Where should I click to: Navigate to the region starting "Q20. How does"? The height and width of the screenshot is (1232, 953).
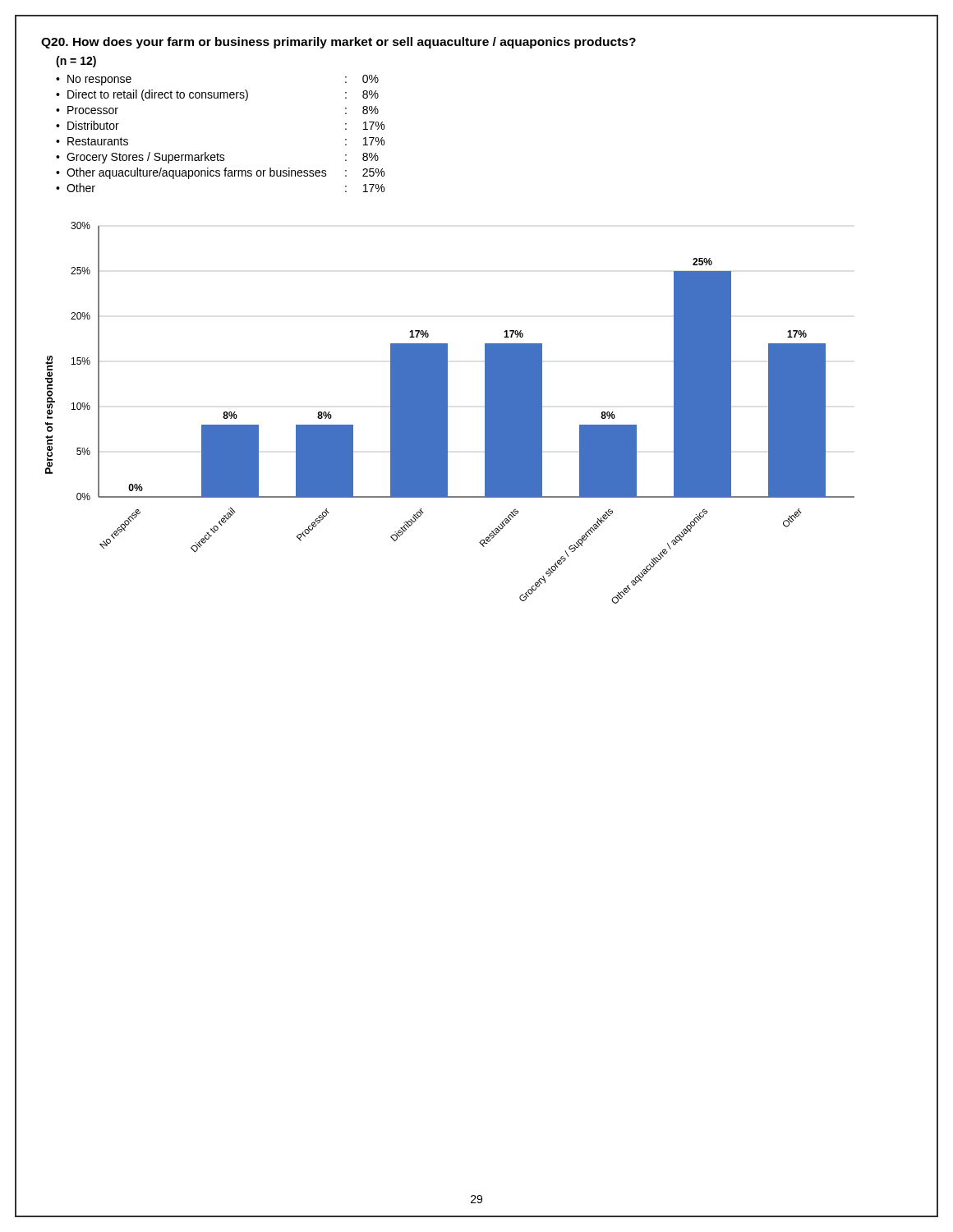[x=339, y=41]
